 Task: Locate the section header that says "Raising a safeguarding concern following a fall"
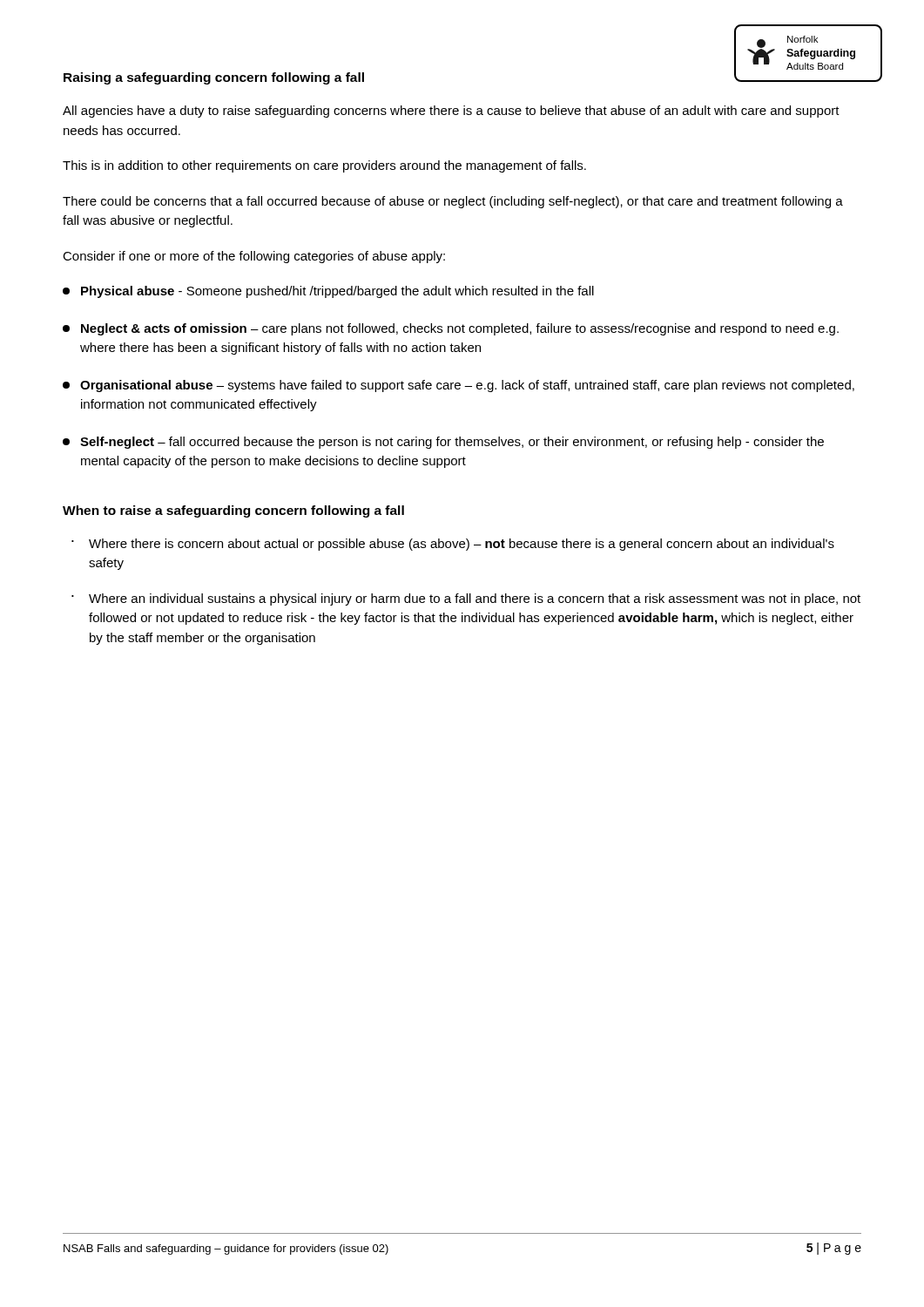tap(214, 77)
